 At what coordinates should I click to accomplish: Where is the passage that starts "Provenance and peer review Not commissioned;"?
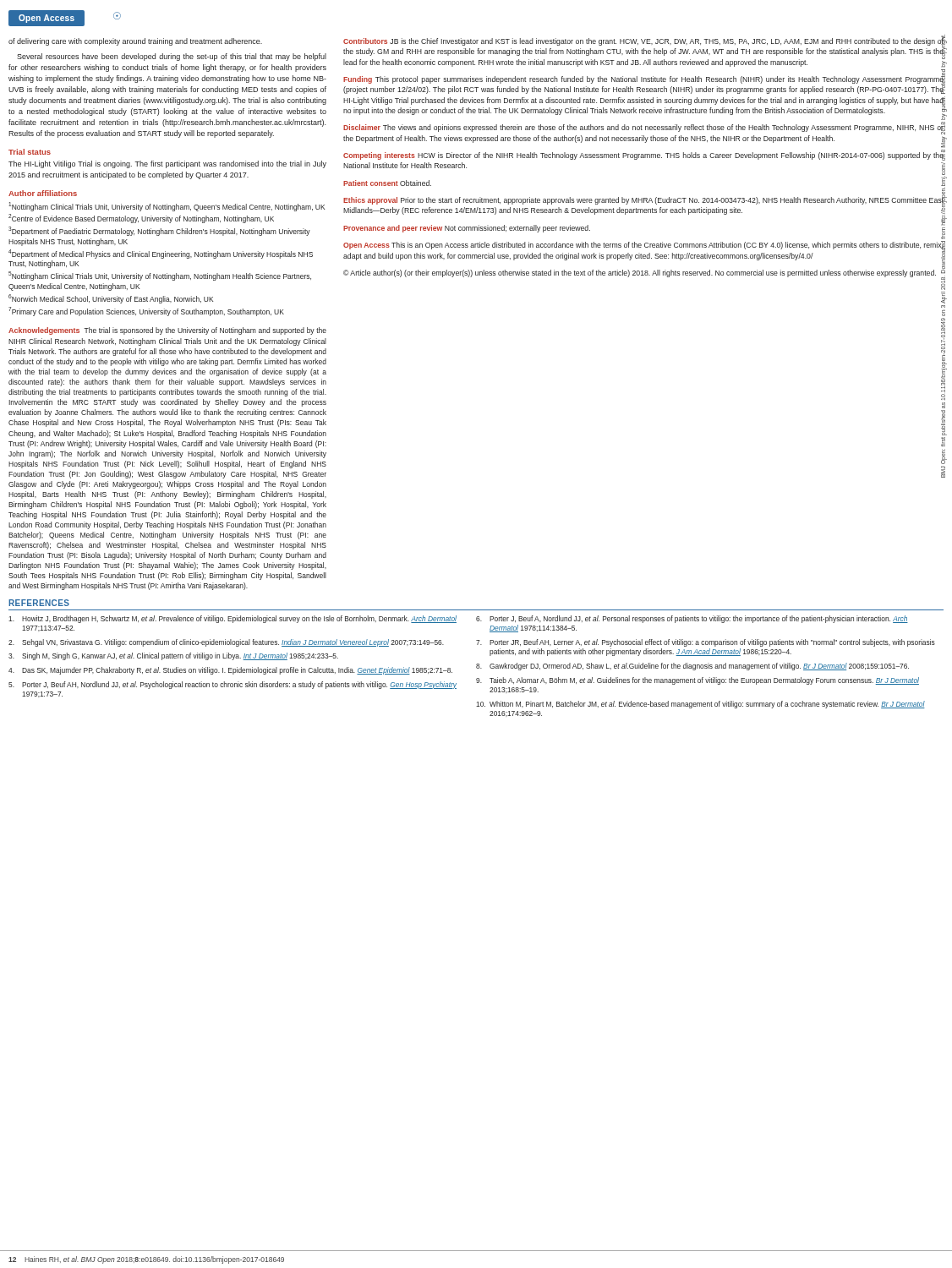coord(467,228)
